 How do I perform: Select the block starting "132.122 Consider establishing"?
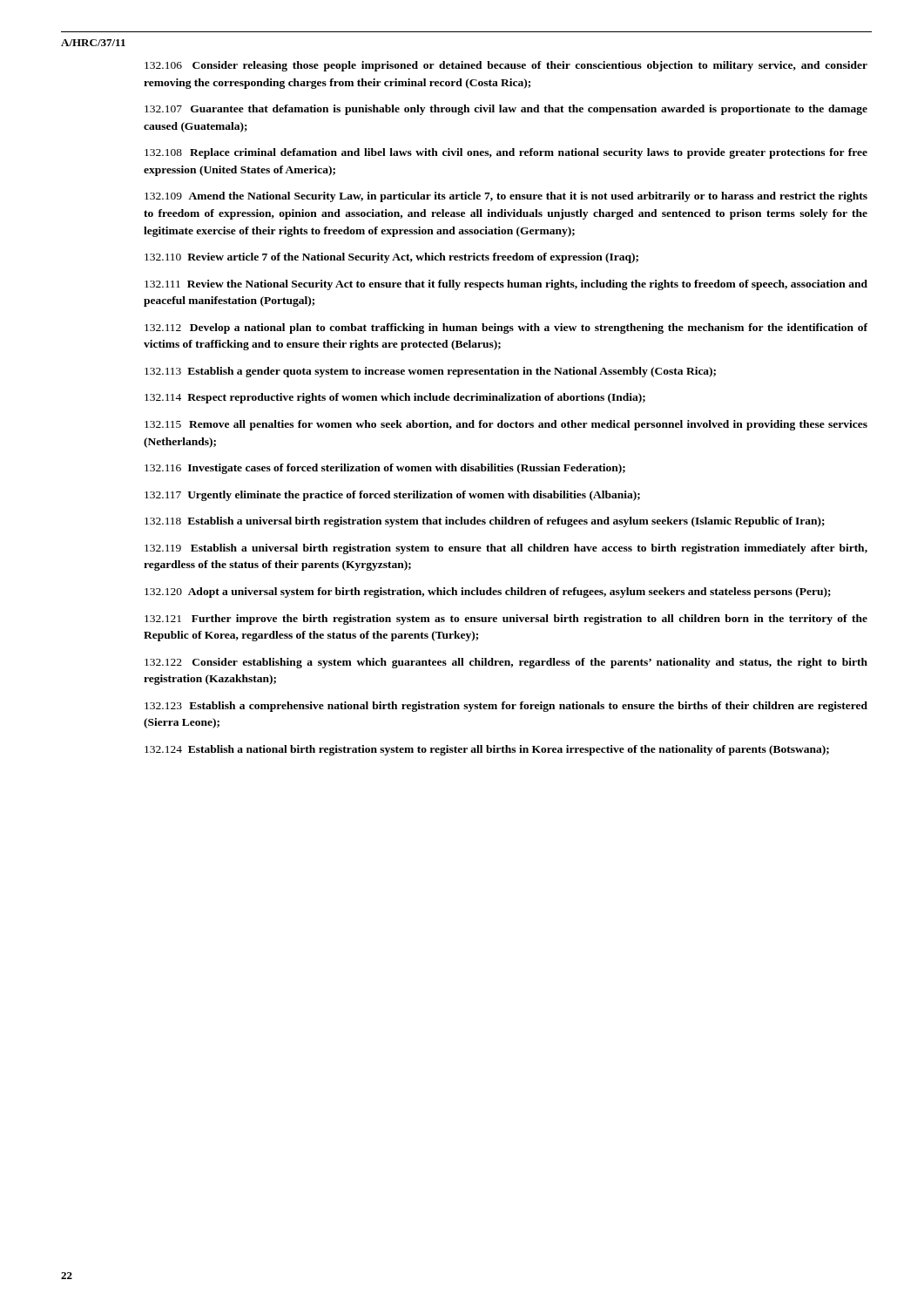[506, 670]
